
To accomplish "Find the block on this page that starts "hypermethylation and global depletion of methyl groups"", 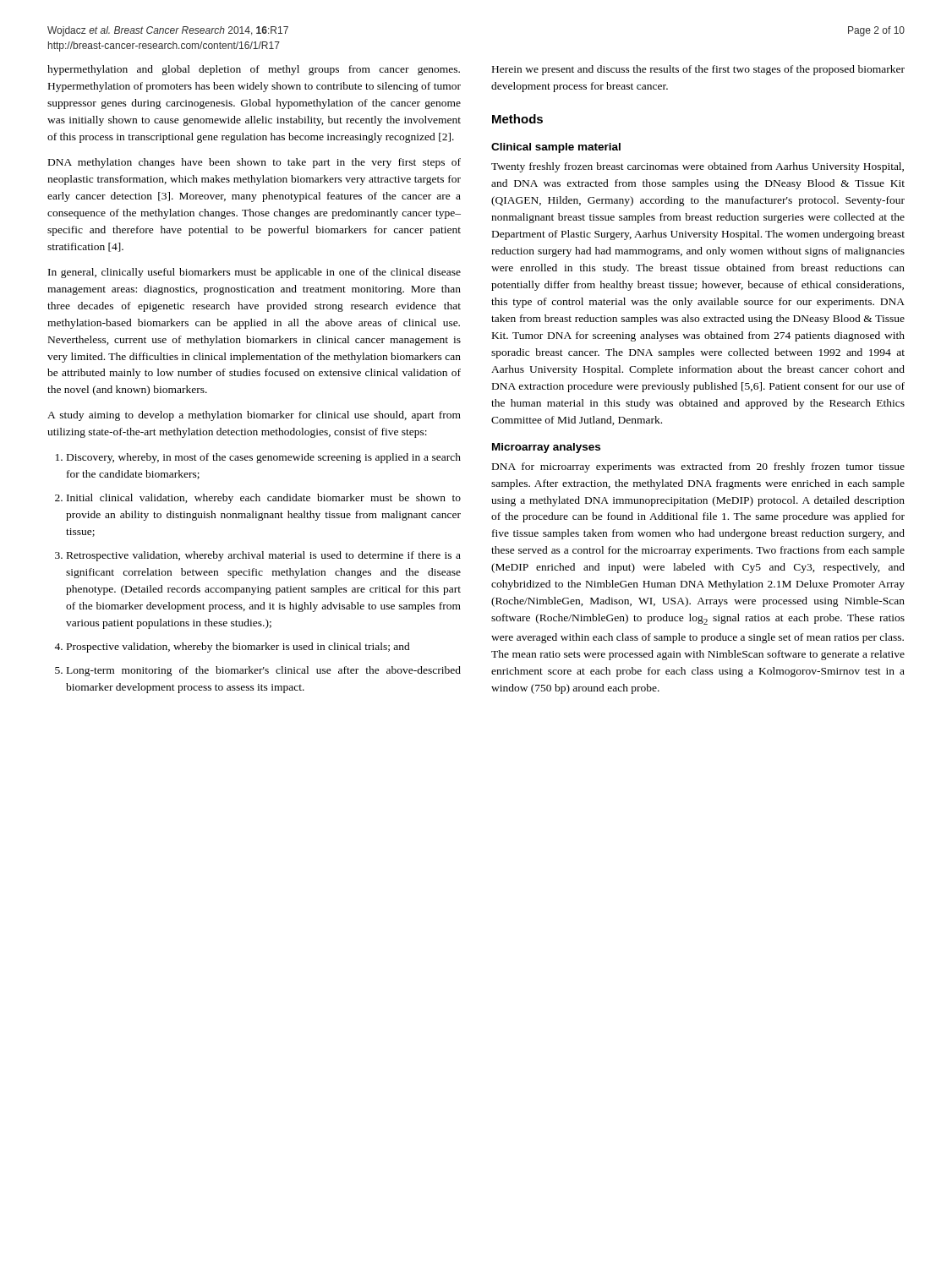I will 254,103.
